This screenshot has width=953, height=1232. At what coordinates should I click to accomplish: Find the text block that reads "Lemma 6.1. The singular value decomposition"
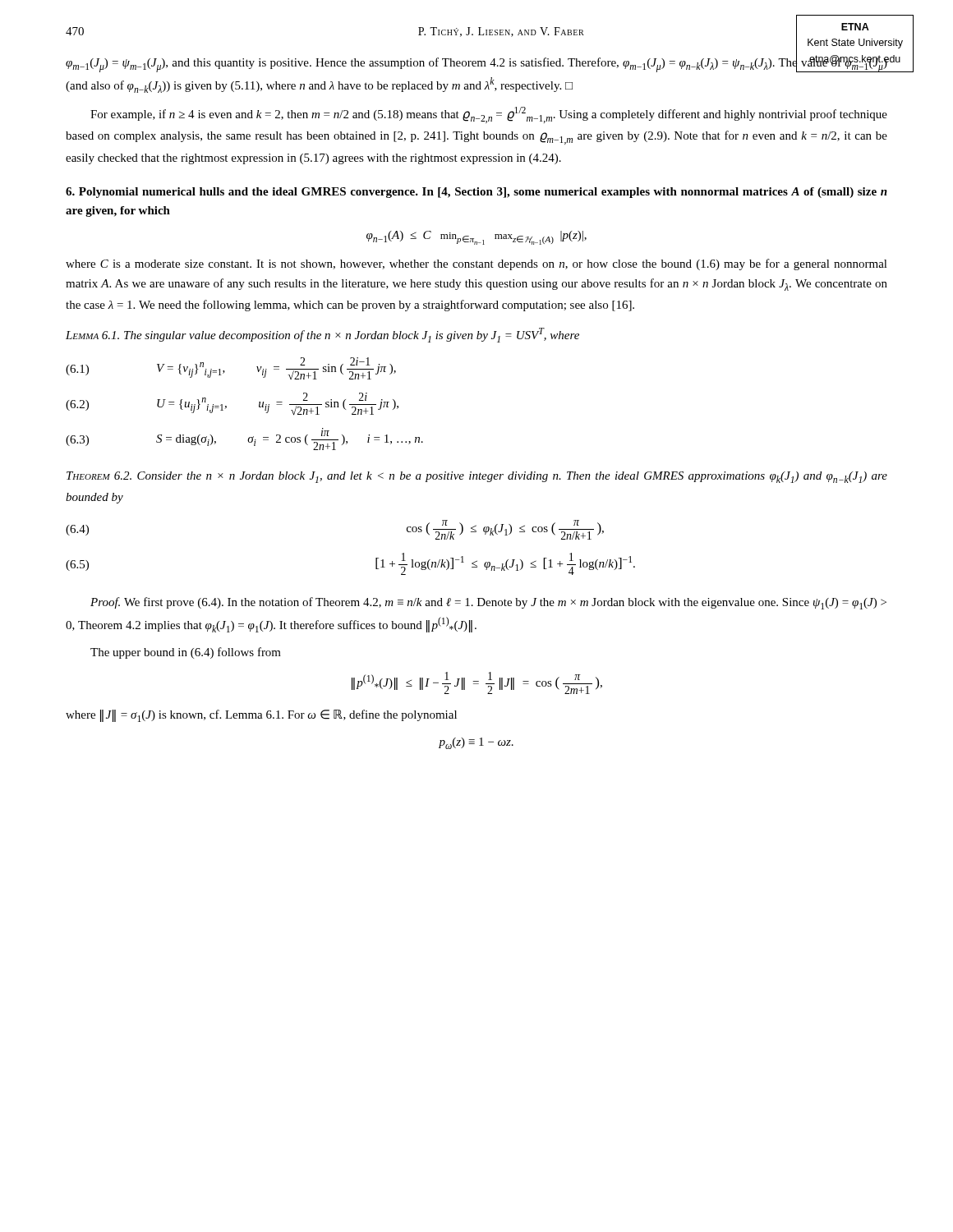tap(323, 336)
